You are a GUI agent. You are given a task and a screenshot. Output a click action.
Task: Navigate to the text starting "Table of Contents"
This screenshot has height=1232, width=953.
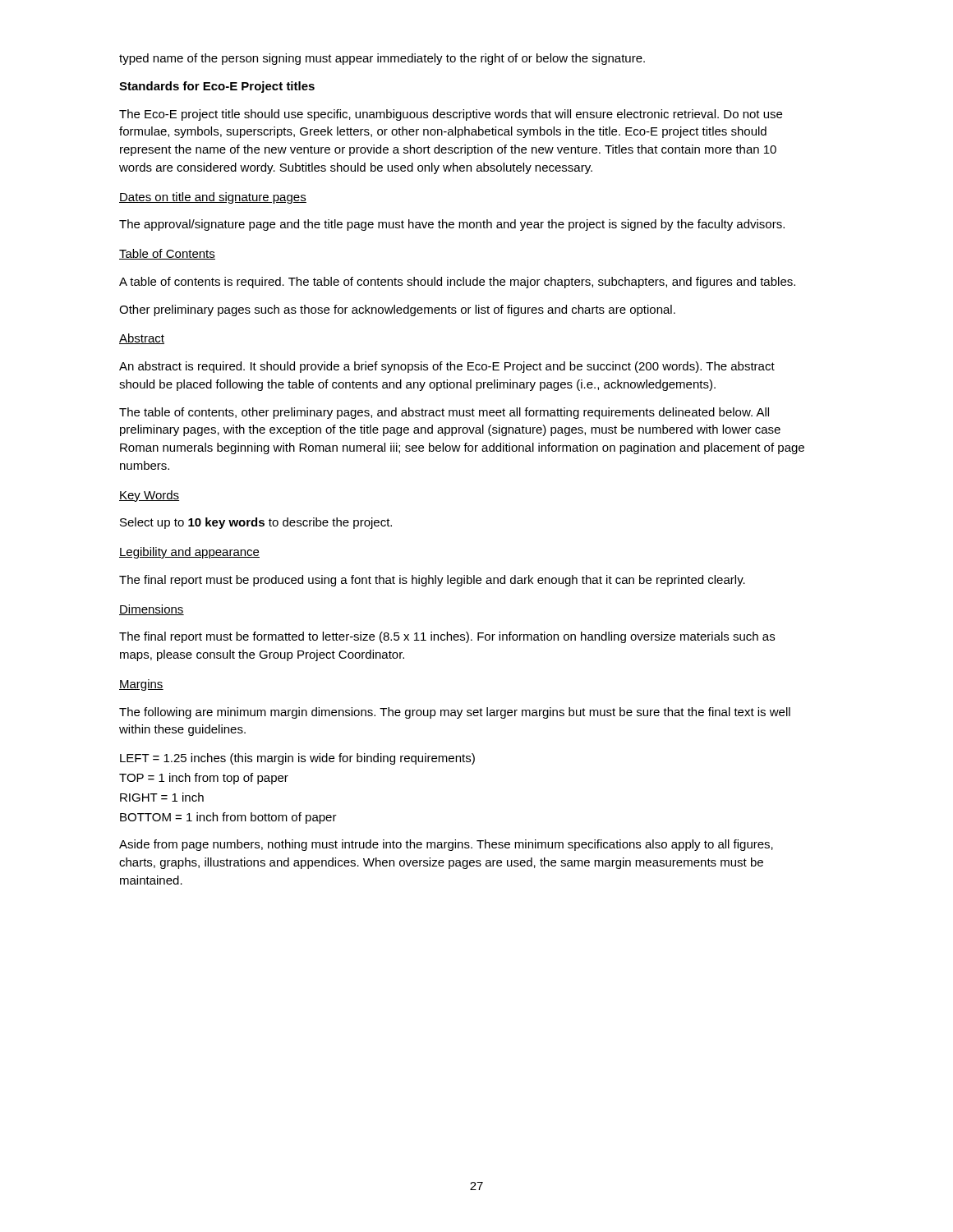(167, 254)
